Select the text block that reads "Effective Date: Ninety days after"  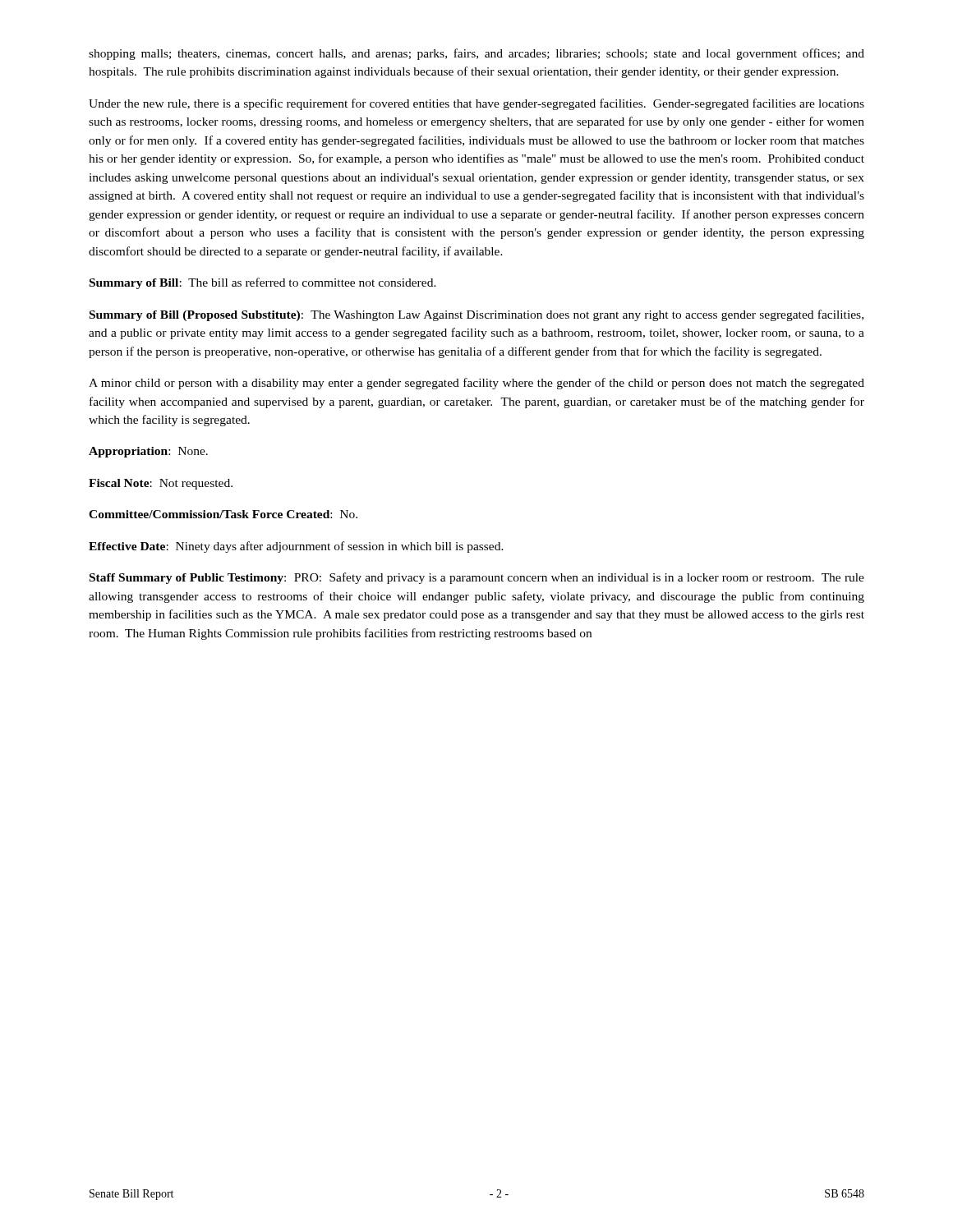[x=296, y=546]
